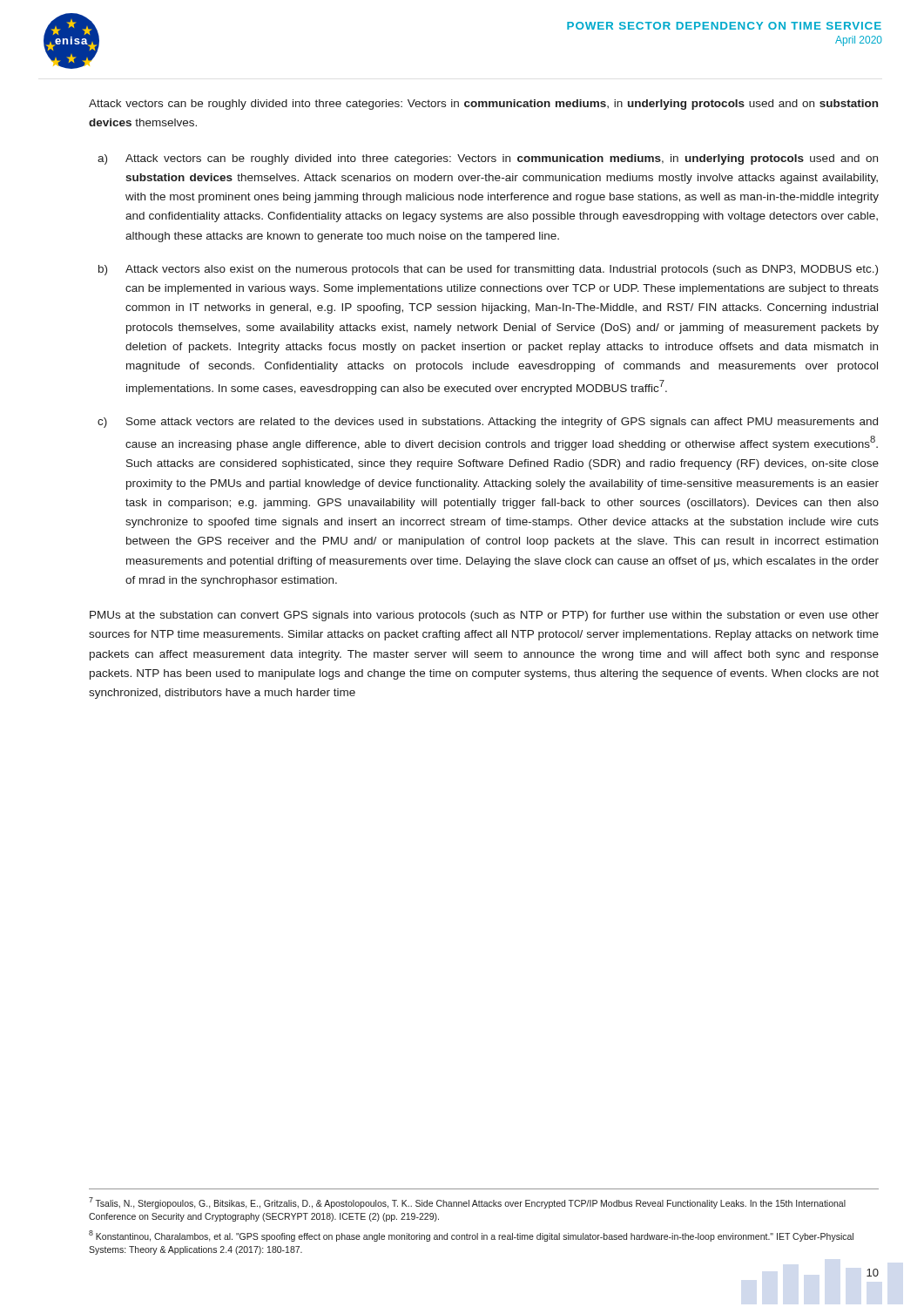Locate the block starting "Attack vectors can be roughly divided"
Image resolution: width=924 pixels, height=1307 pixels.
pos(484,113)
